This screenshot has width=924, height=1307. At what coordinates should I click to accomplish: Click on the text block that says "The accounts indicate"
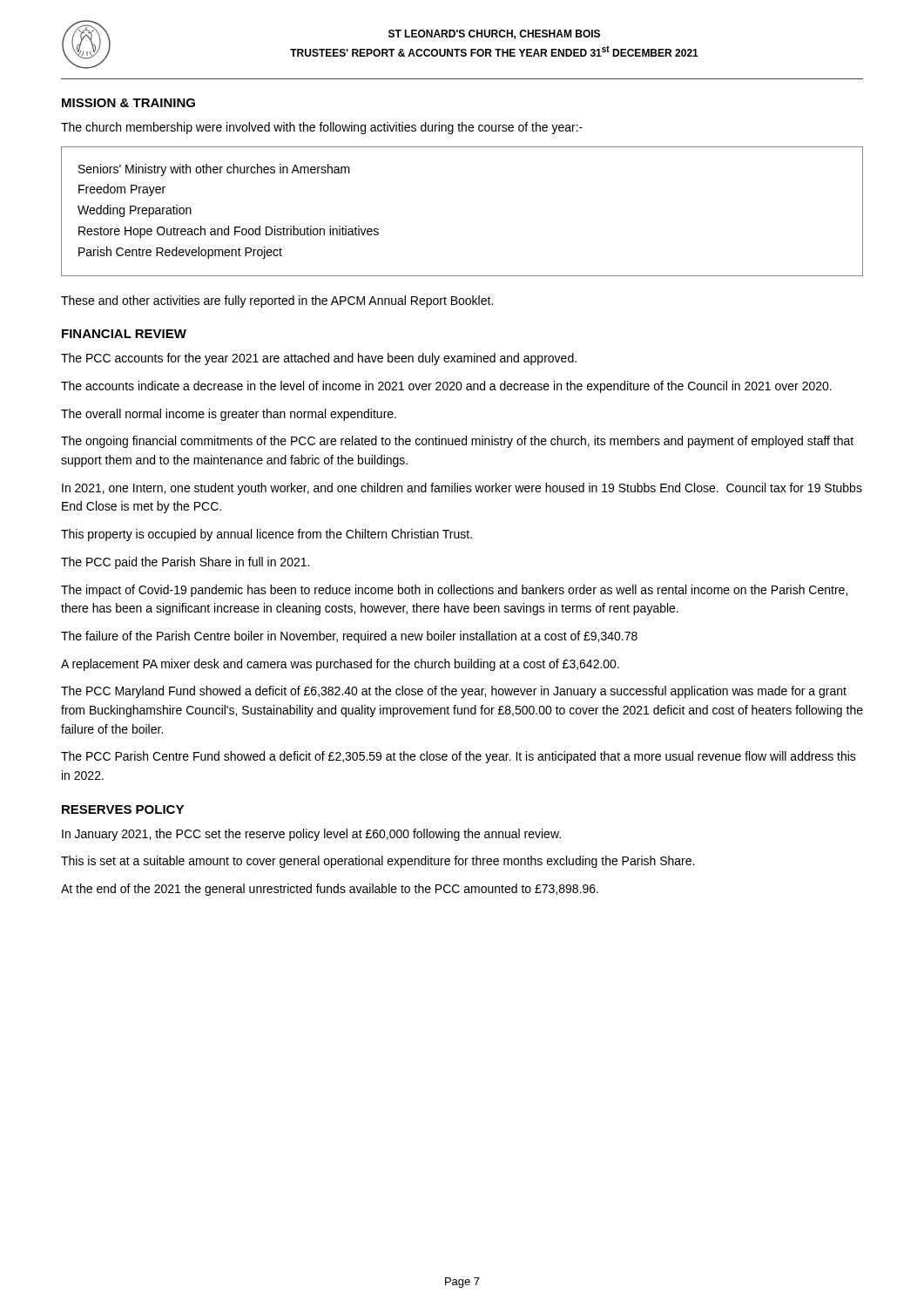(447, 386)
